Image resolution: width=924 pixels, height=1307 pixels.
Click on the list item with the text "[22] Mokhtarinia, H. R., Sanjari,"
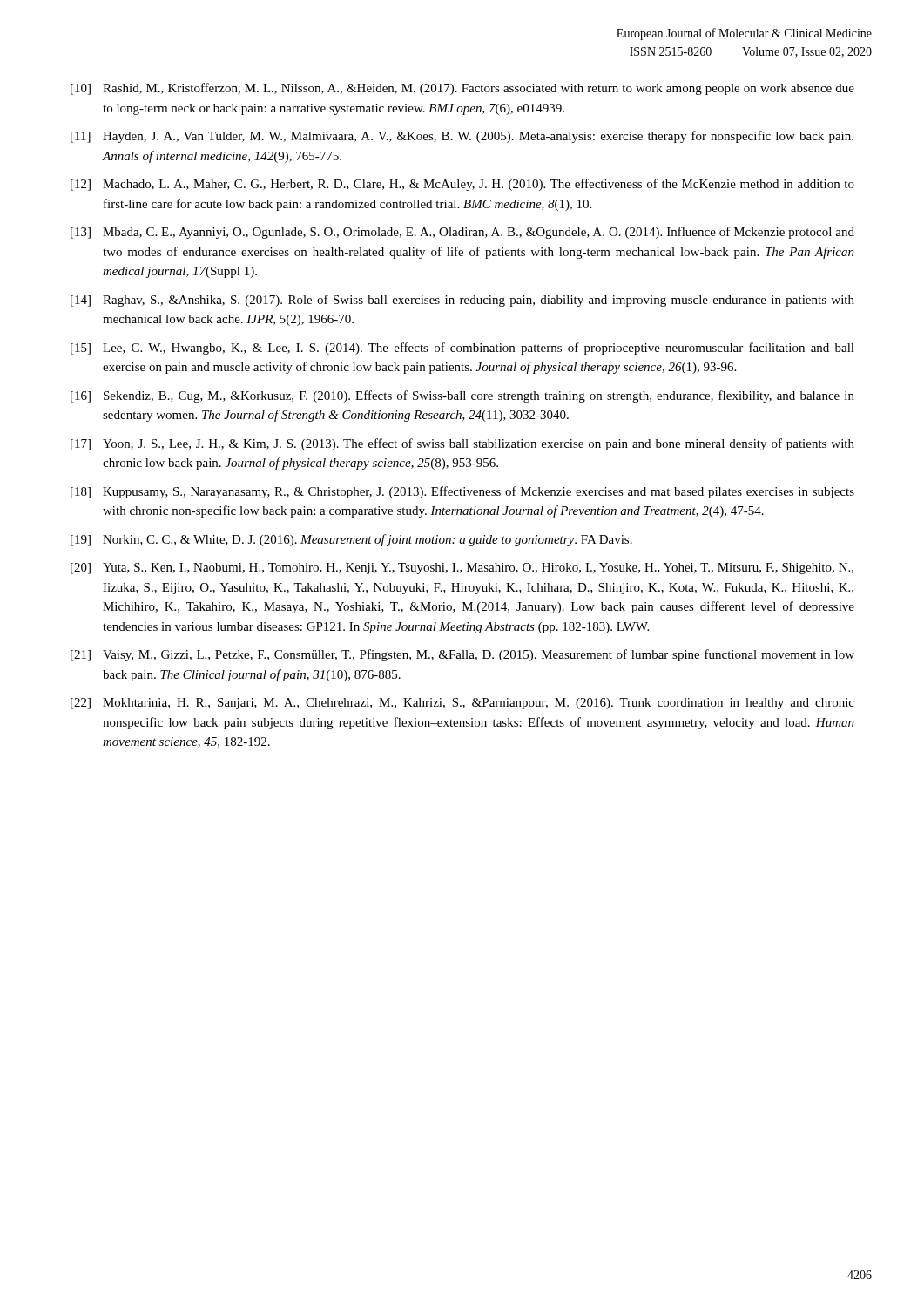coord(462,722)
